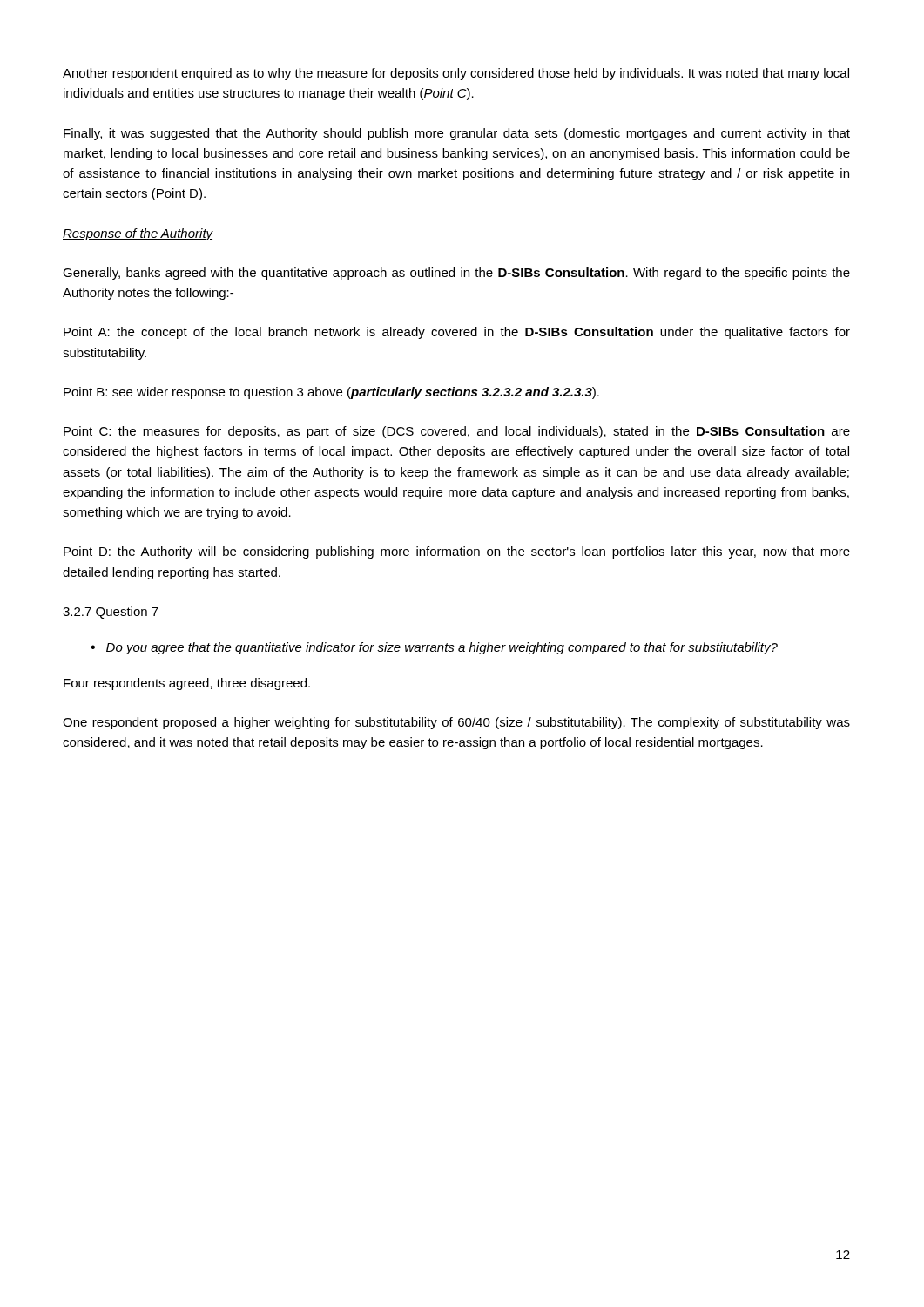Viewport: 924px width, 1307px height.
Task: Find "3.2.7 Question 7" on this page
Action: tap(111, 611)
